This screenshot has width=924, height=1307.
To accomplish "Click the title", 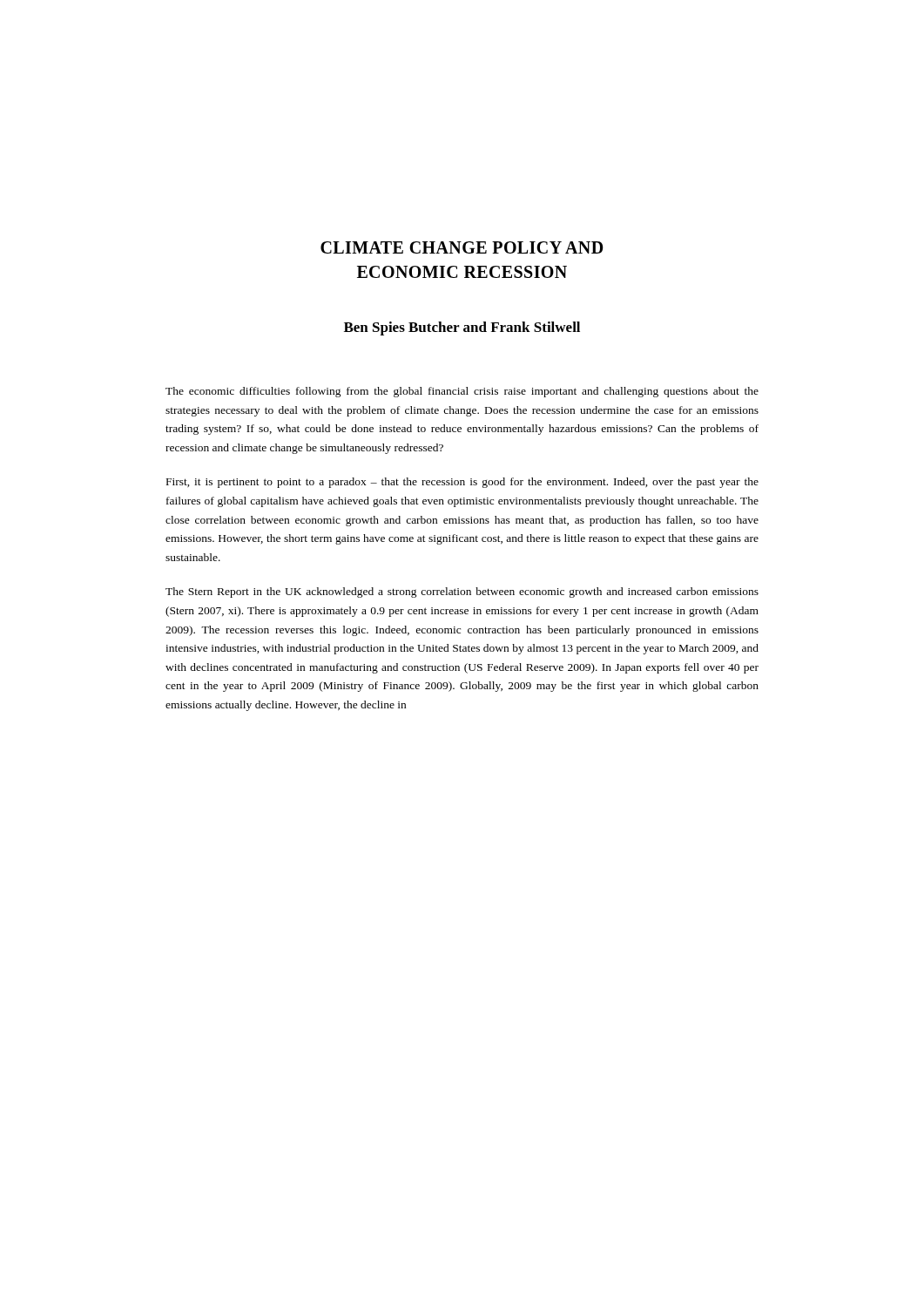I will (462, 260).
